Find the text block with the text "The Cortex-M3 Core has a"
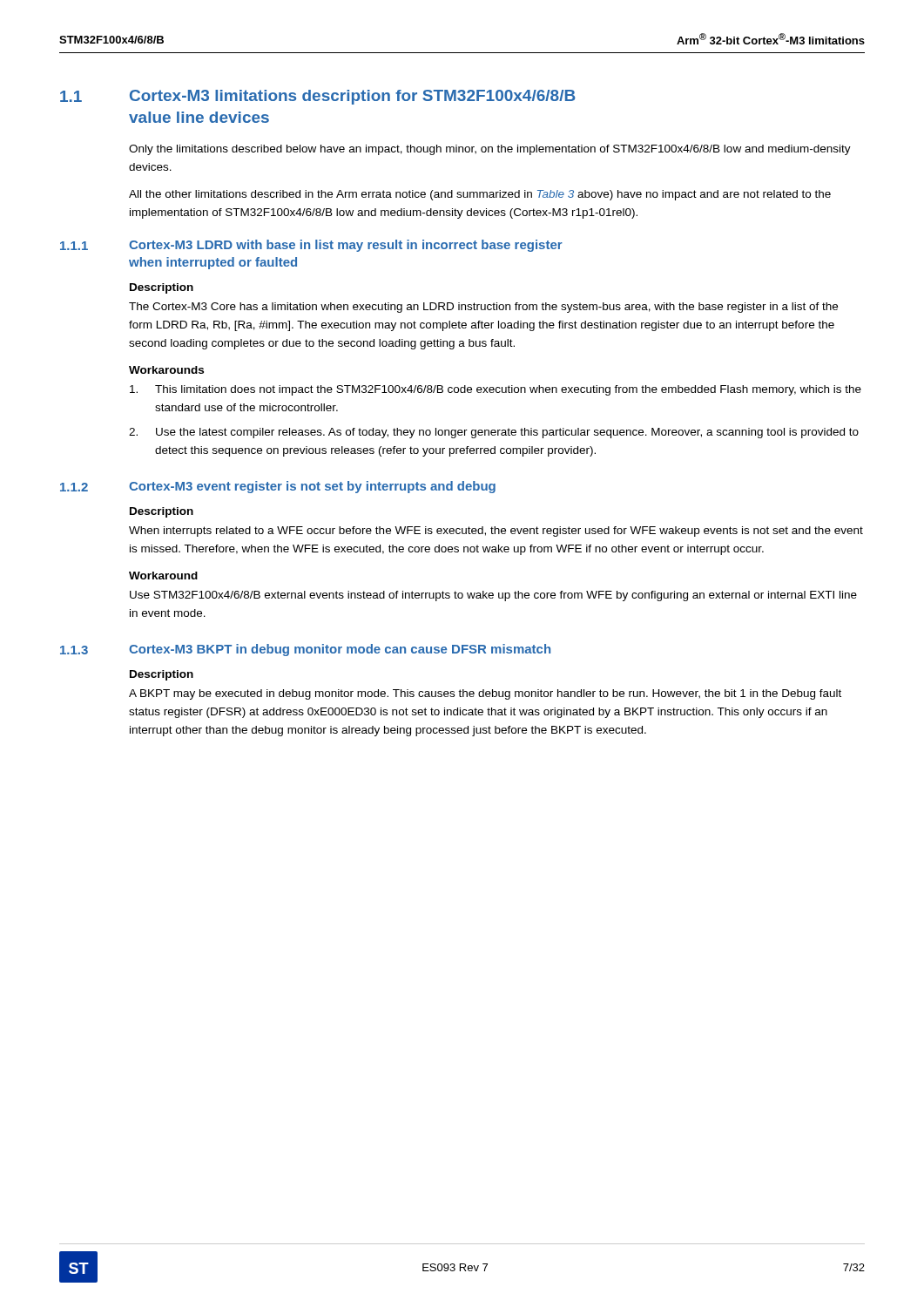This screenshot has width=924, height=1307. [x=484, y=325]
